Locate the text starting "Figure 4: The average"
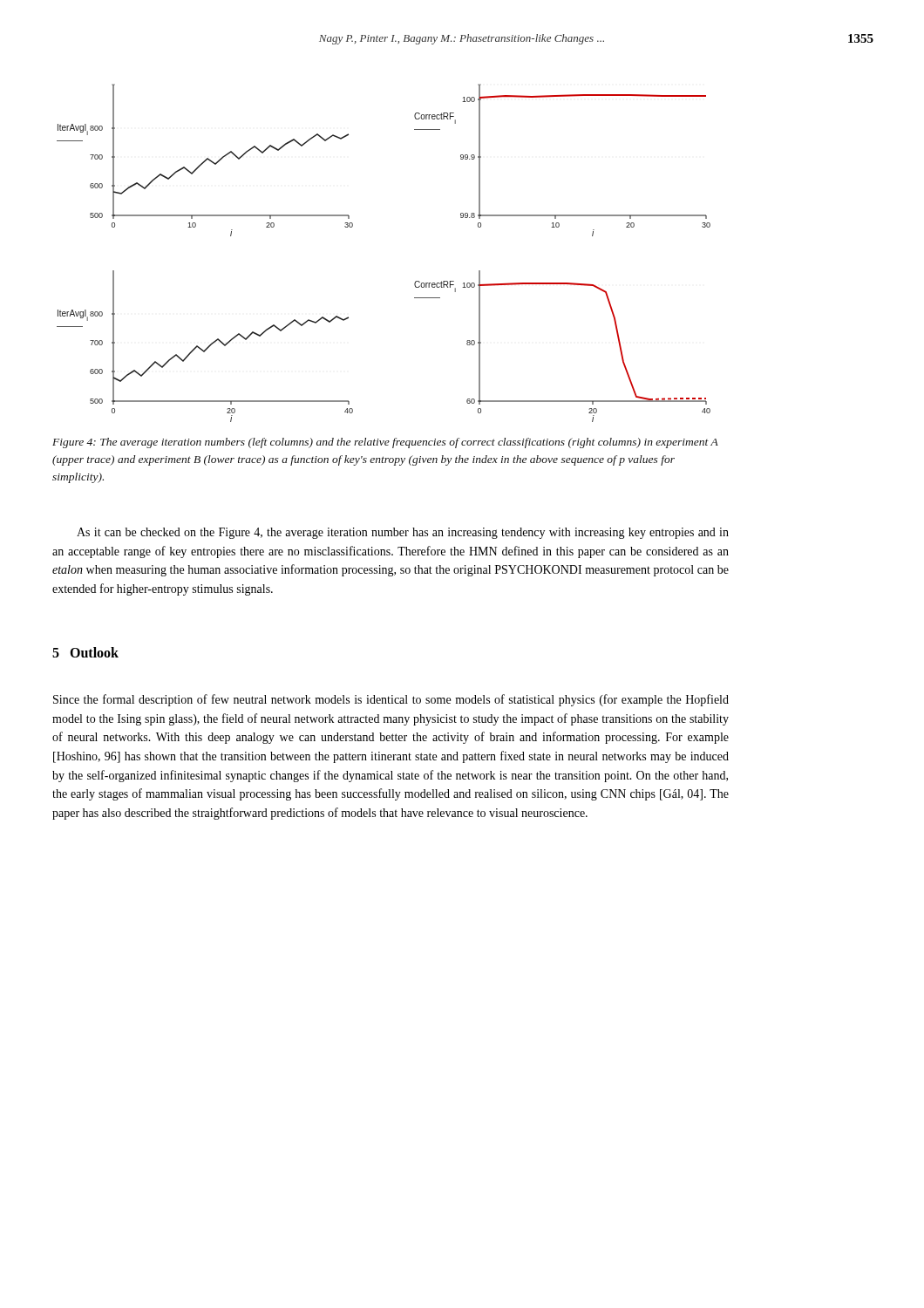This screenshot has width=924, height=1308. 385,459
